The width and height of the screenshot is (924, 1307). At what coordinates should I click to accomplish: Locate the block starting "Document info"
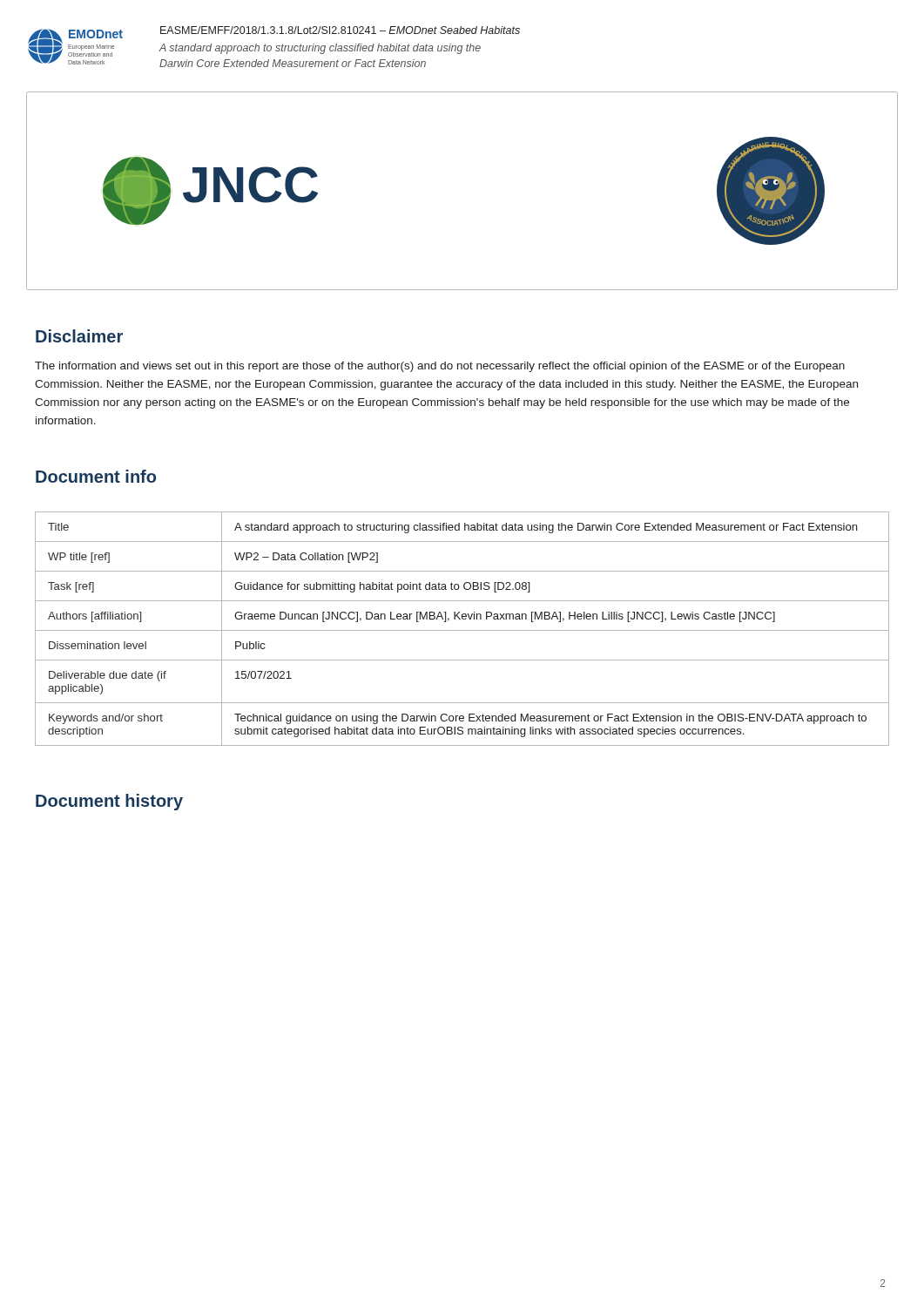pos(96,476)
